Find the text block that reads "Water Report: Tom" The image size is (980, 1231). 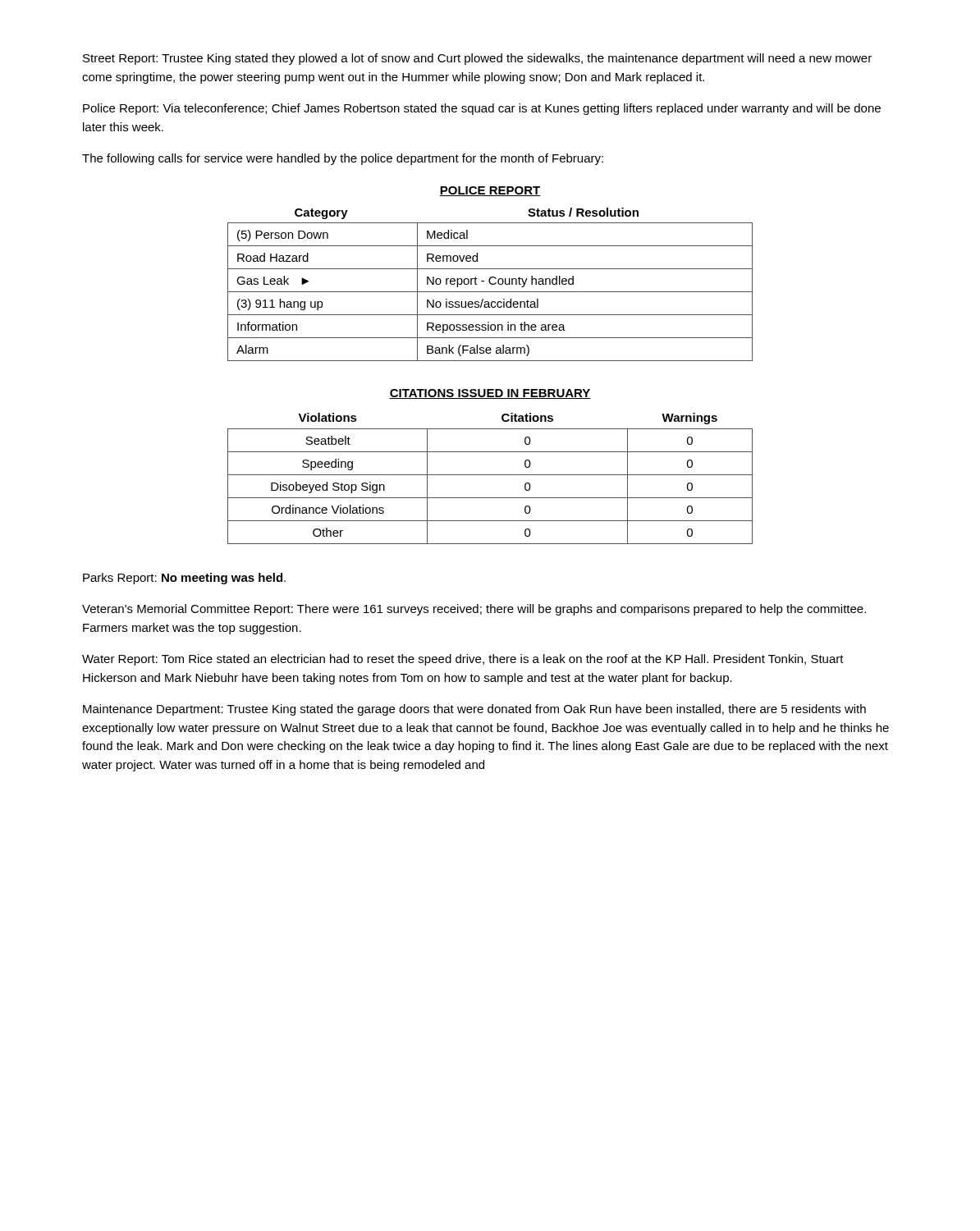[x=463, y=668]
